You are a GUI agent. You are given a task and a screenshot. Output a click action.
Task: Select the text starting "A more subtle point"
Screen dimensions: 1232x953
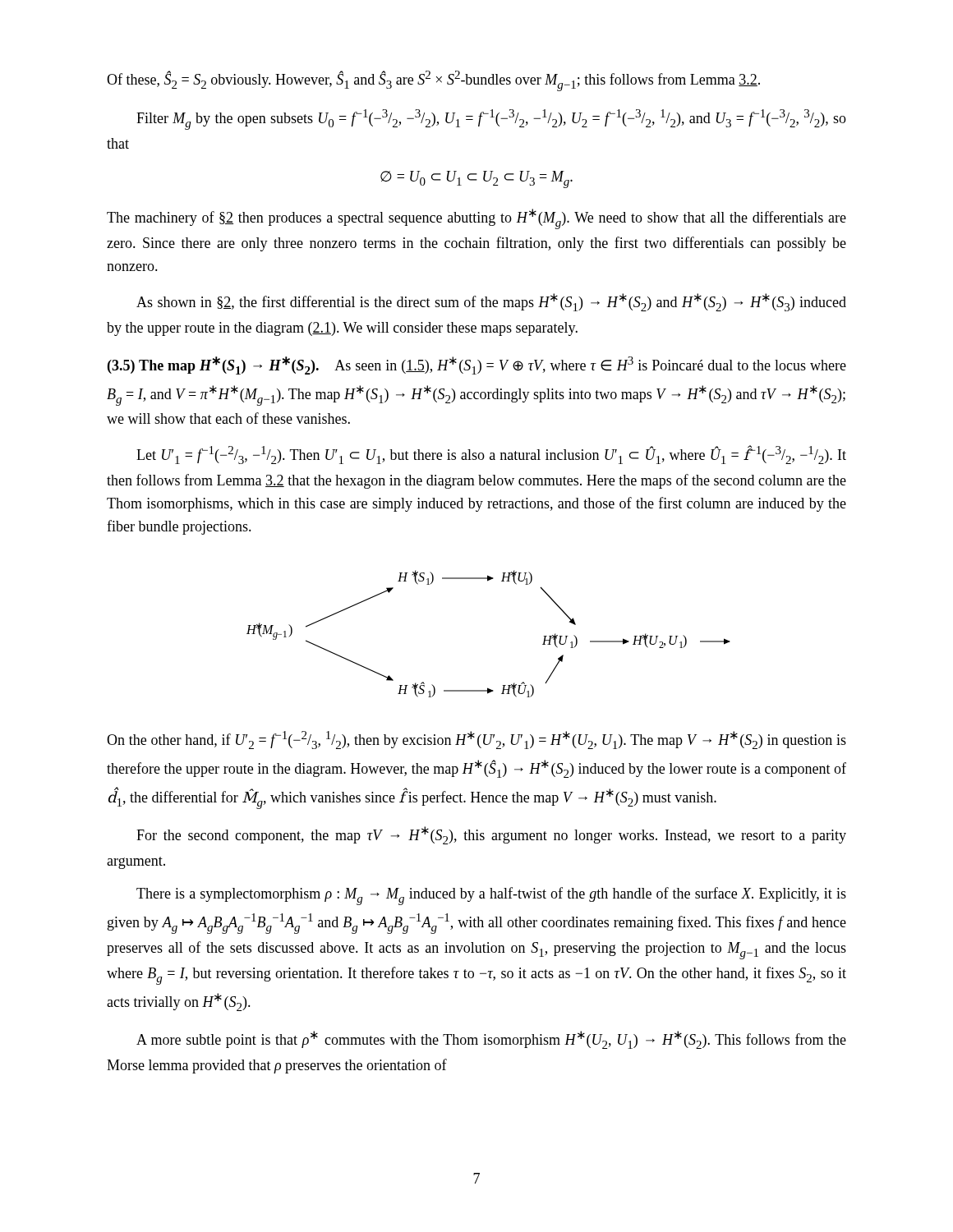476,1052
